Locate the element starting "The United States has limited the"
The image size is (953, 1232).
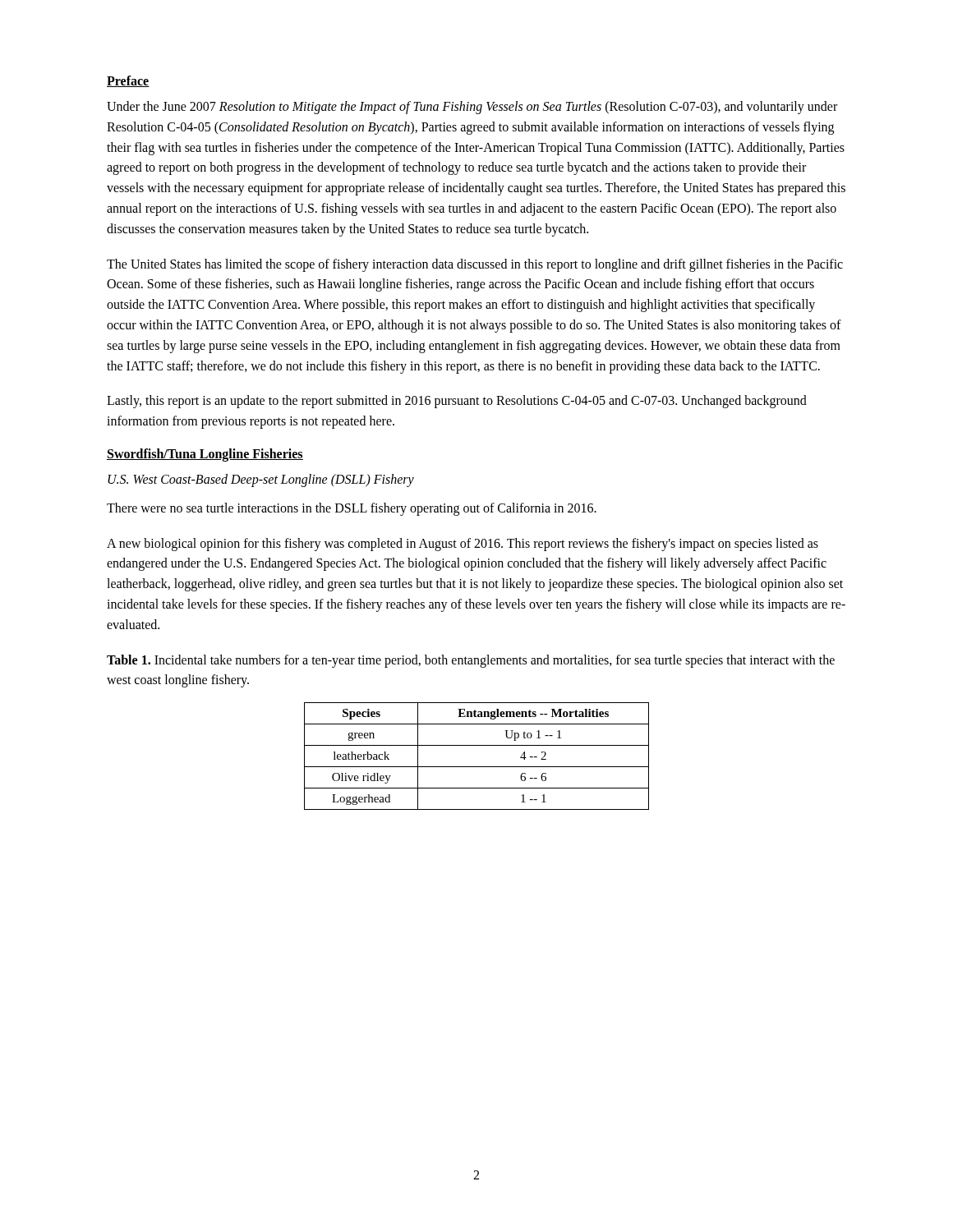[475, 315]
